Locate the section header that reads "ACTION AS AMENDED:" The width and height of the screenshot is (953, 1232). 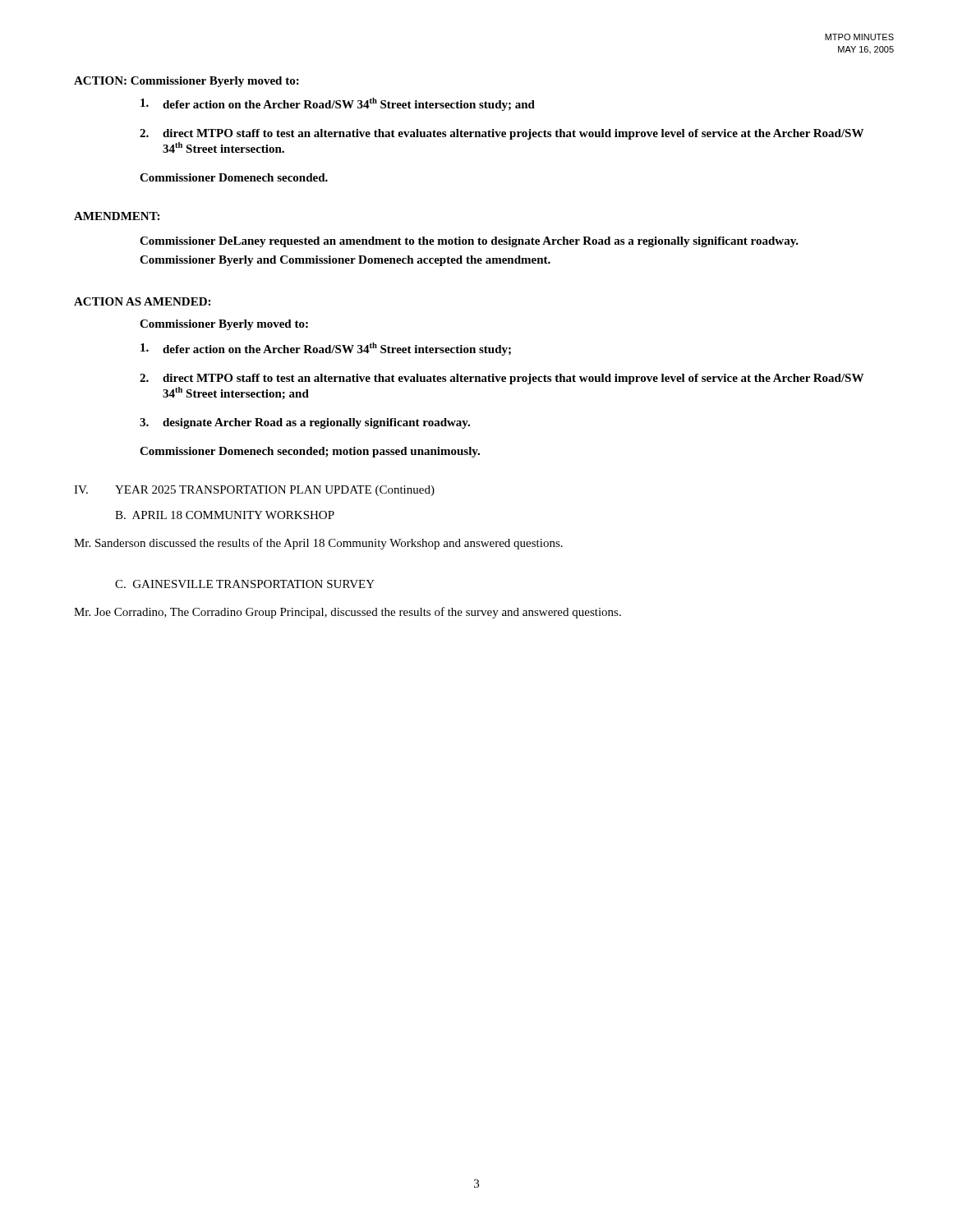pyautogui.click(x=143, y=301)
